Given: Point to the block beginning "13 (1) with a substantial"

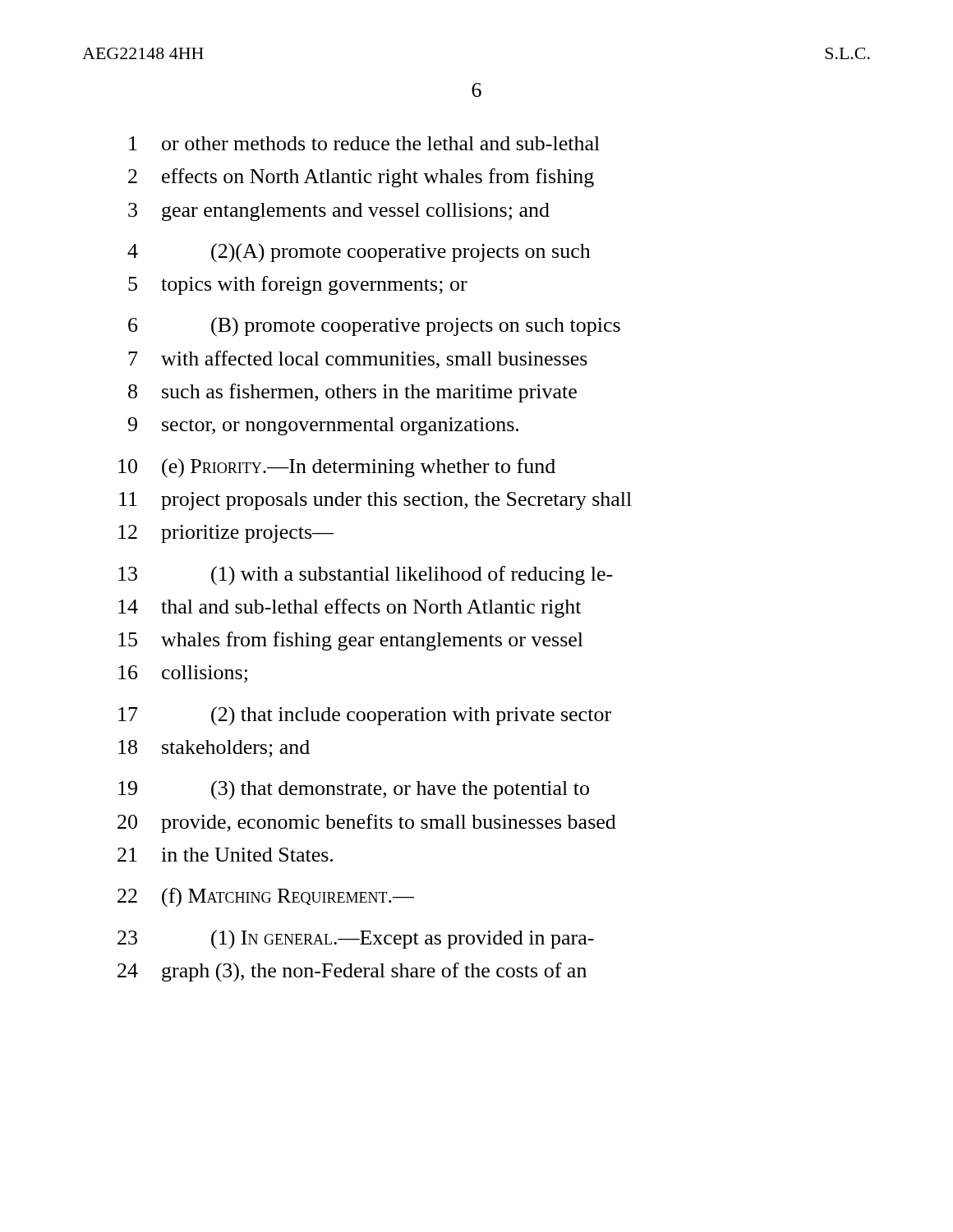Looking at the screenshot, I should [x=476, y=574].
